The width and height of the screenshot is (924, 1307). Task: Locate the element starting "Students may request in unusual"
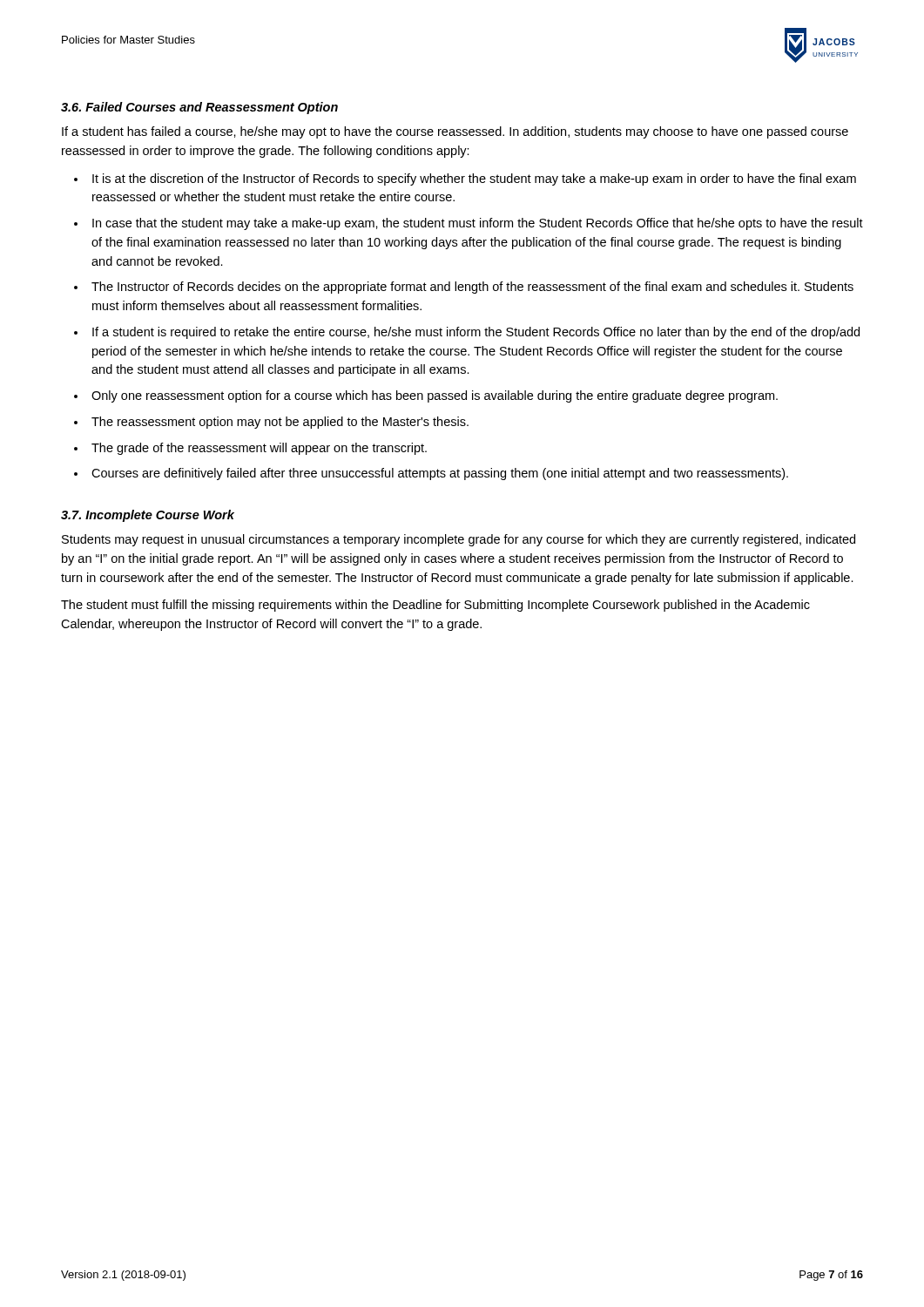click(459, 558)
